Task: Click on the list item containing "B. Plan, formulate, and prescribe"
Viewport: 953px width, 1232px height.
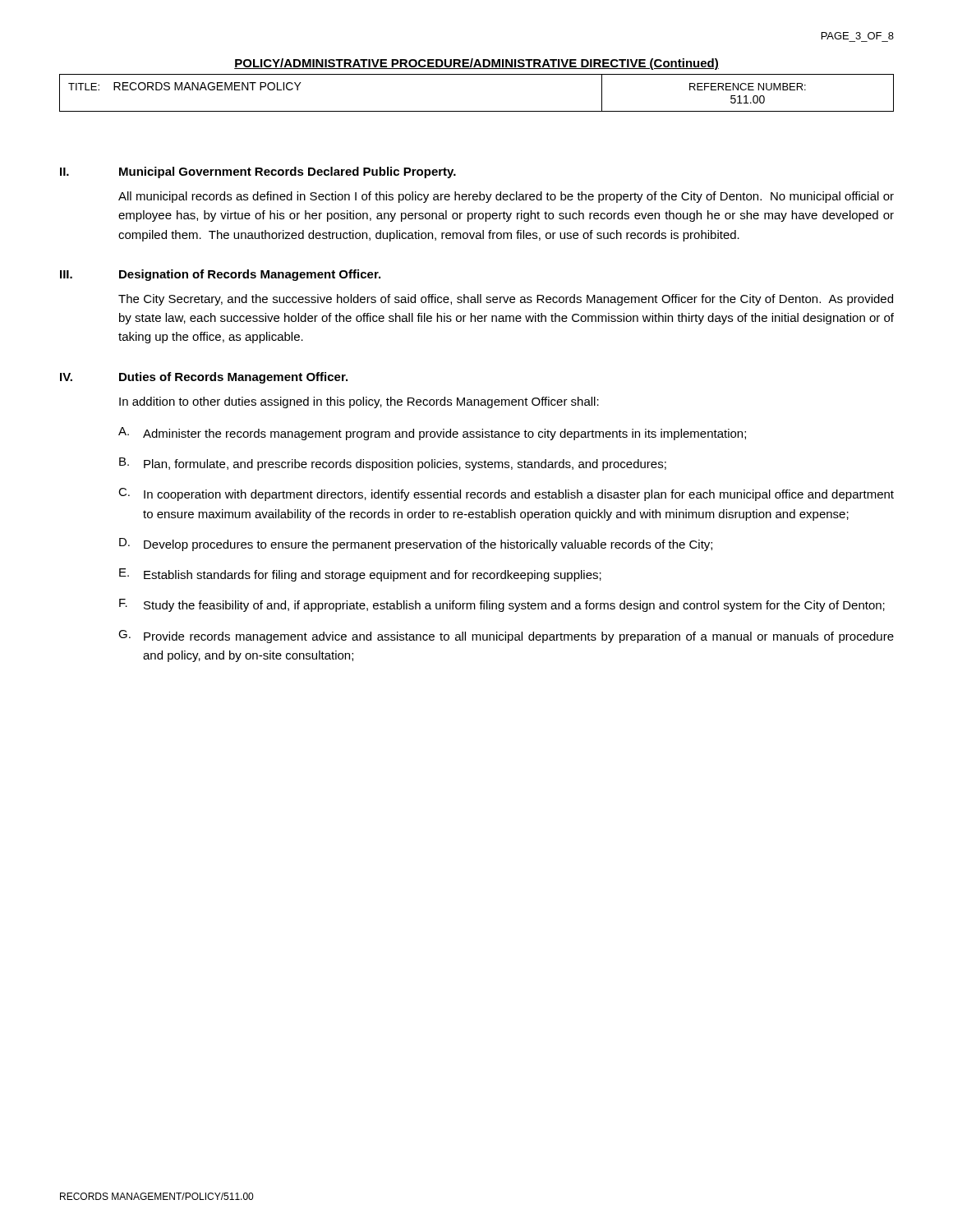Action: 506,464
